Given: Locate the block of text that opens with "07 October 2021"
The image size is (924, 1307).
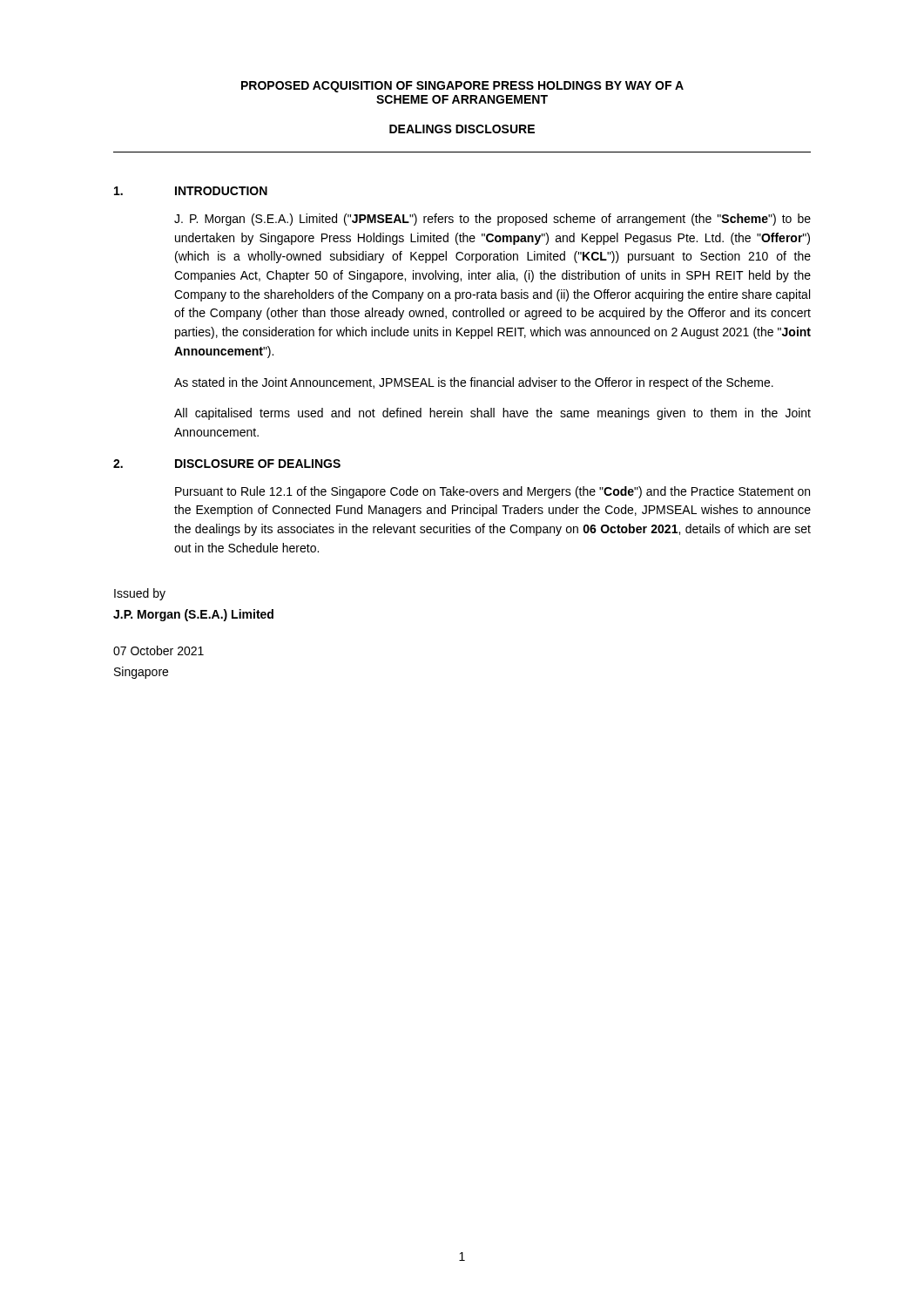Looking at the screenshot, I should 159,661.
